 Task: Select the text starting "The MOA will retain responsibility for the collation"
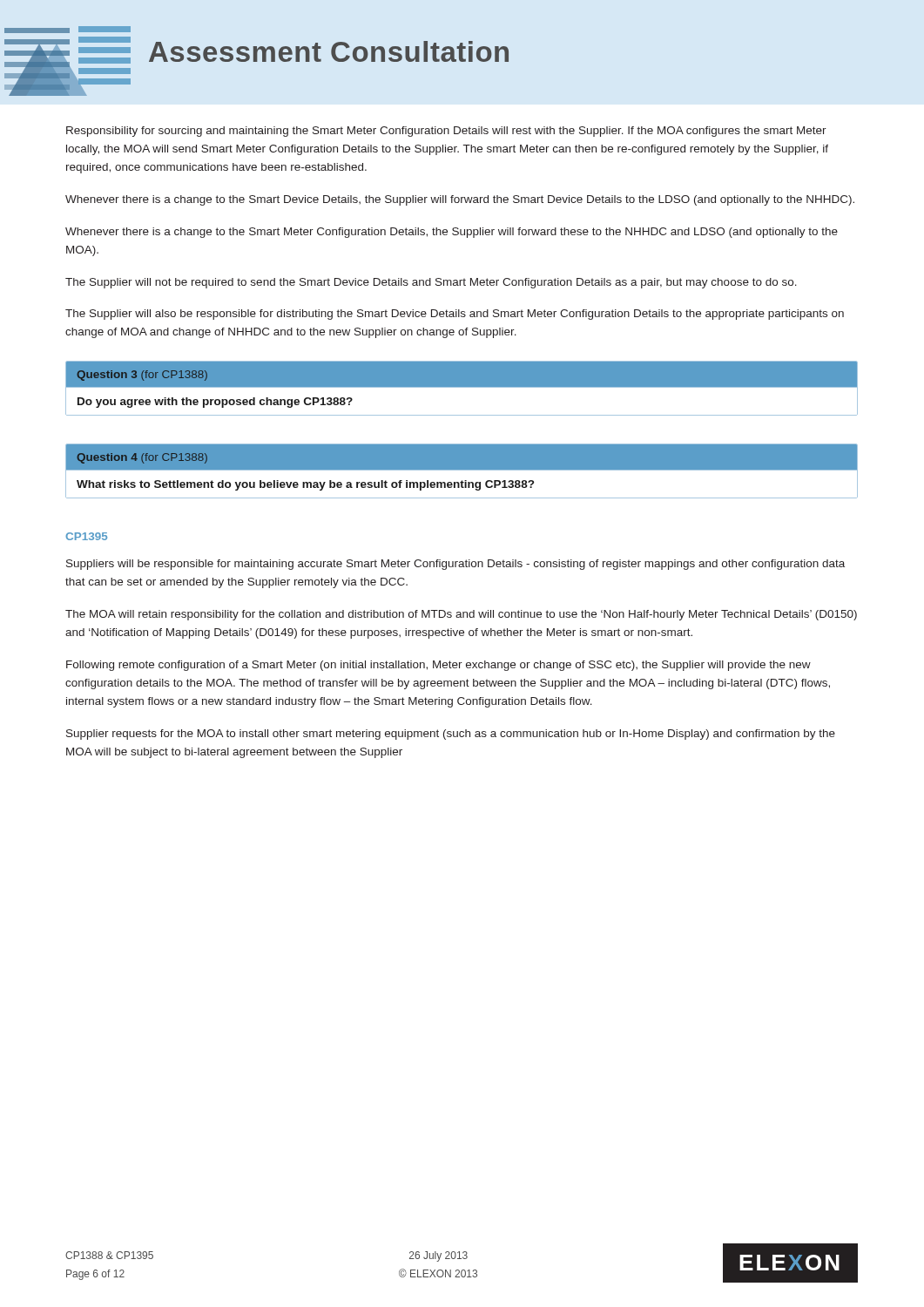click(461, 623)
